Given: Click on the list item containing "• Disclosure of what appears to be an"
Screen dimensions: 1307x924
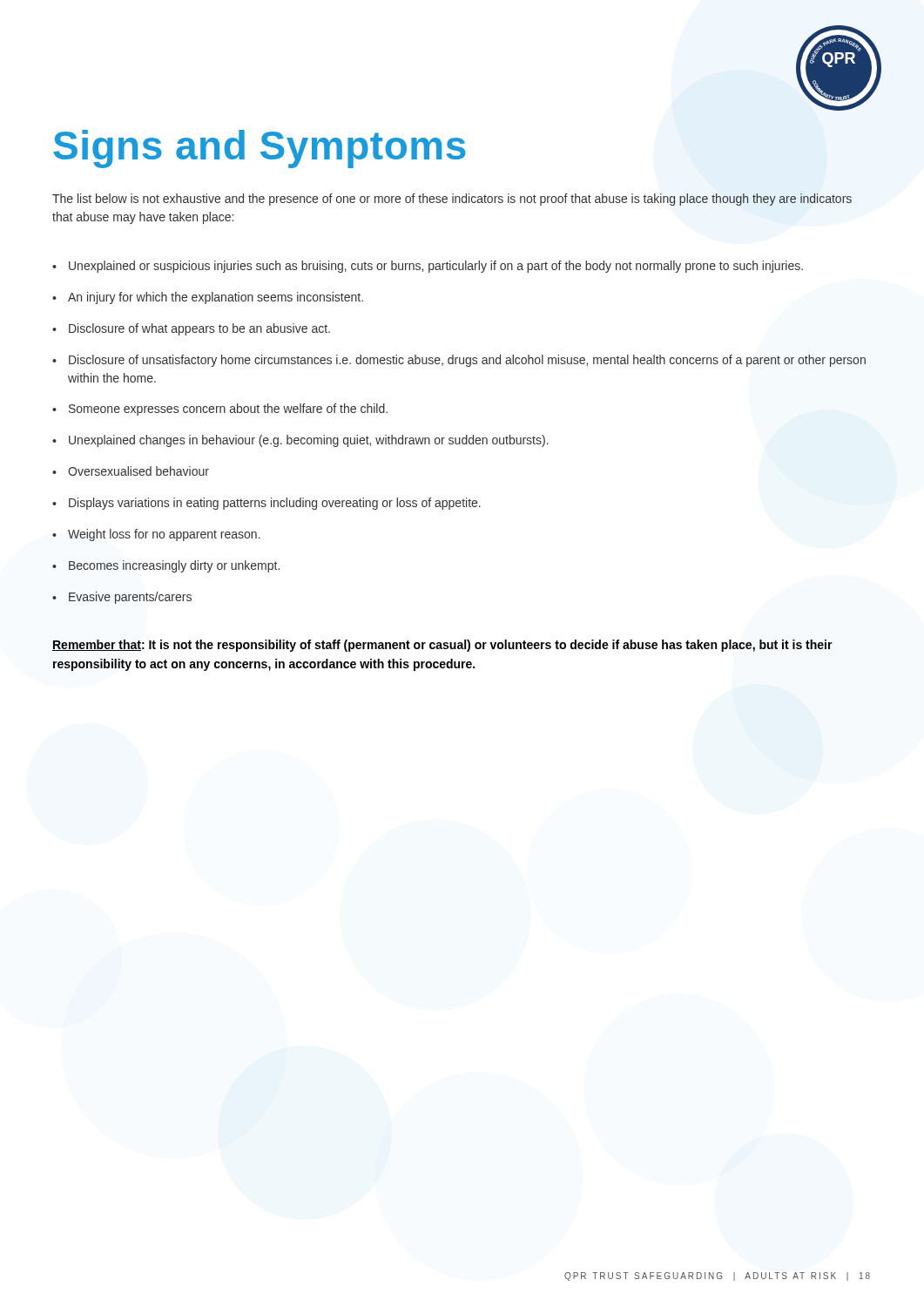Looking at the screenshot, I should (x=191, y=329).
